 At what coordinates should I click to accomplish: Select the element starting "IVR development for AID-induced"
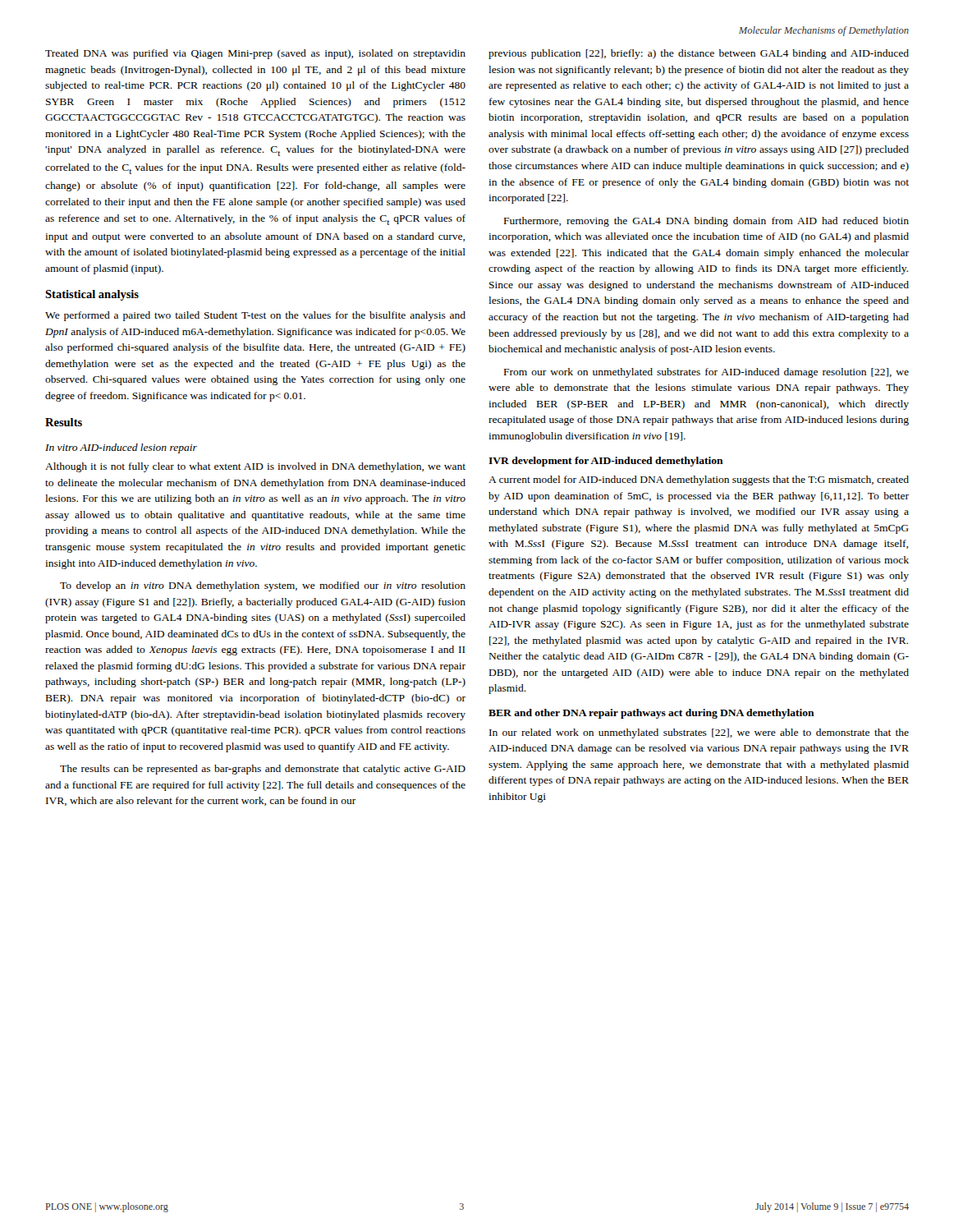tap(606, 460)
